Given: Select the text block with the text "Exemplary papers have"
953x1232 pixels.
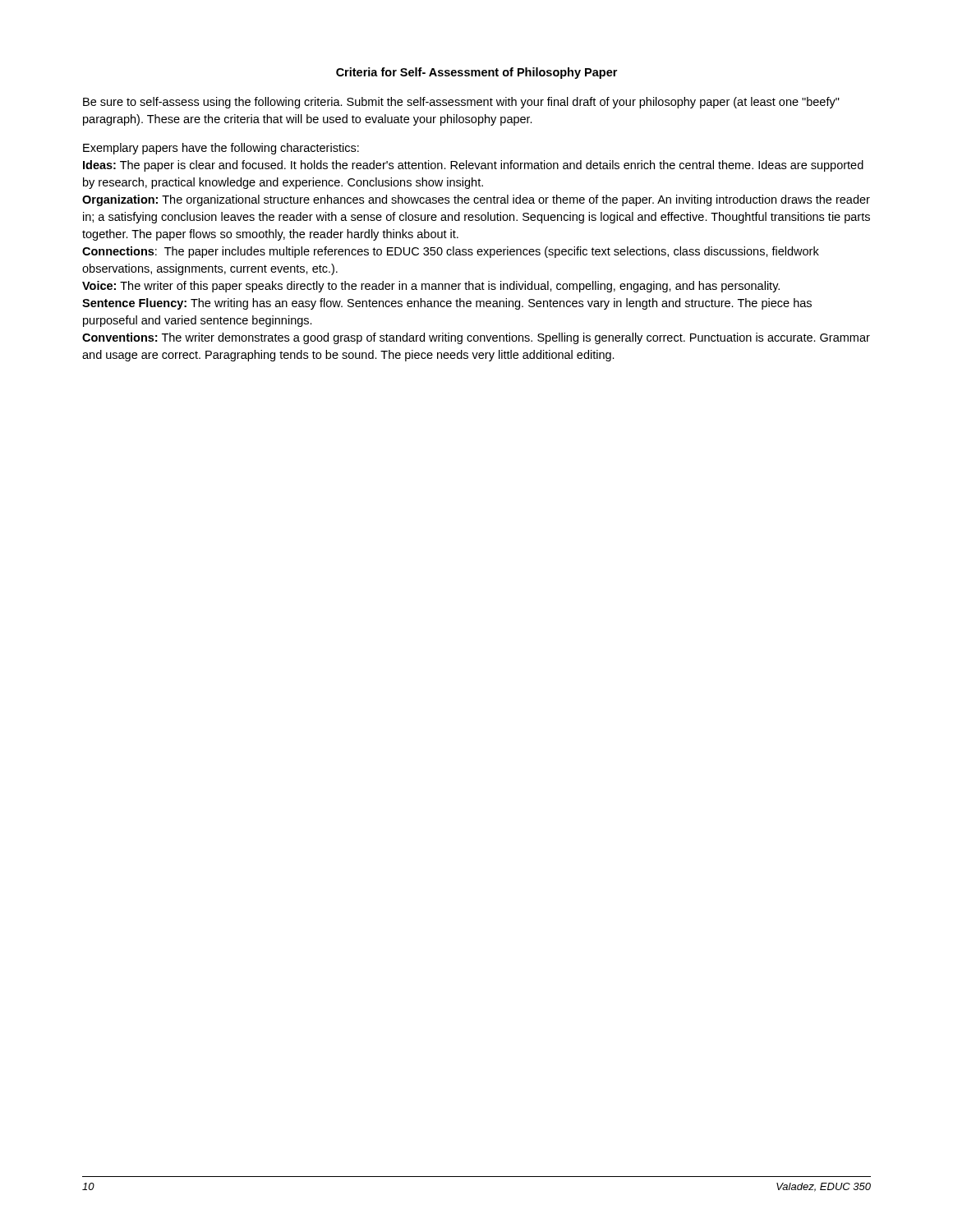Looking at the screenshot, I should [476, 251].
